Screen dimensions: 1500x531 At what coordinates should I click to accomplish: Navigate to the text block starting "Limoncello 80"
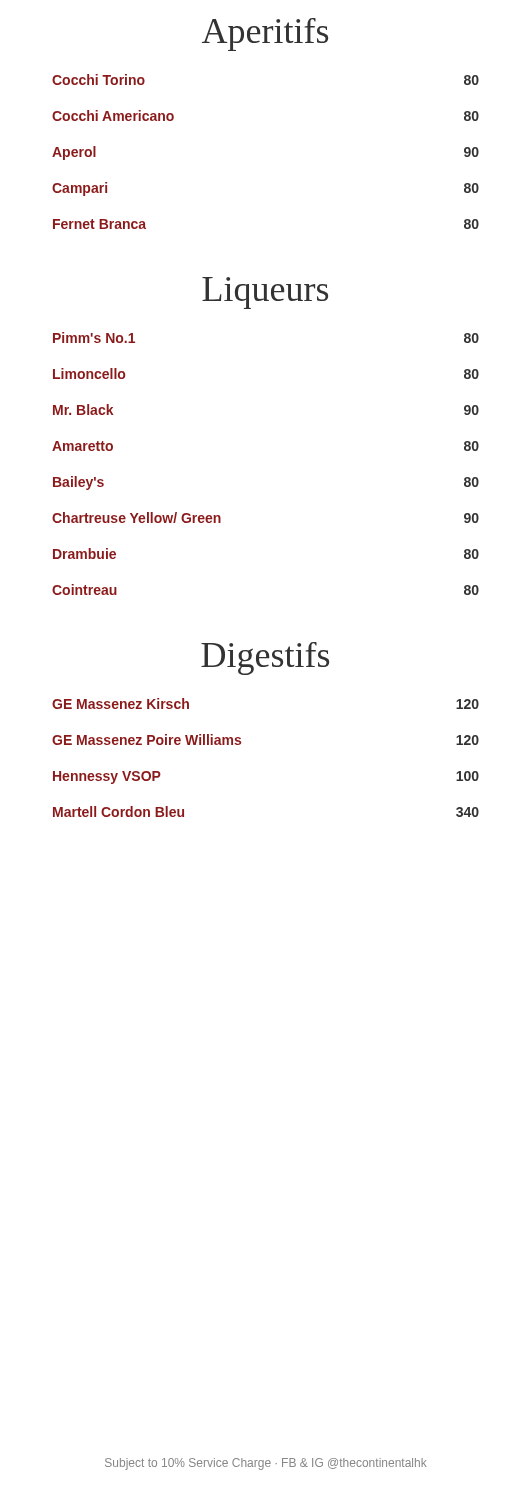[90, 372]
